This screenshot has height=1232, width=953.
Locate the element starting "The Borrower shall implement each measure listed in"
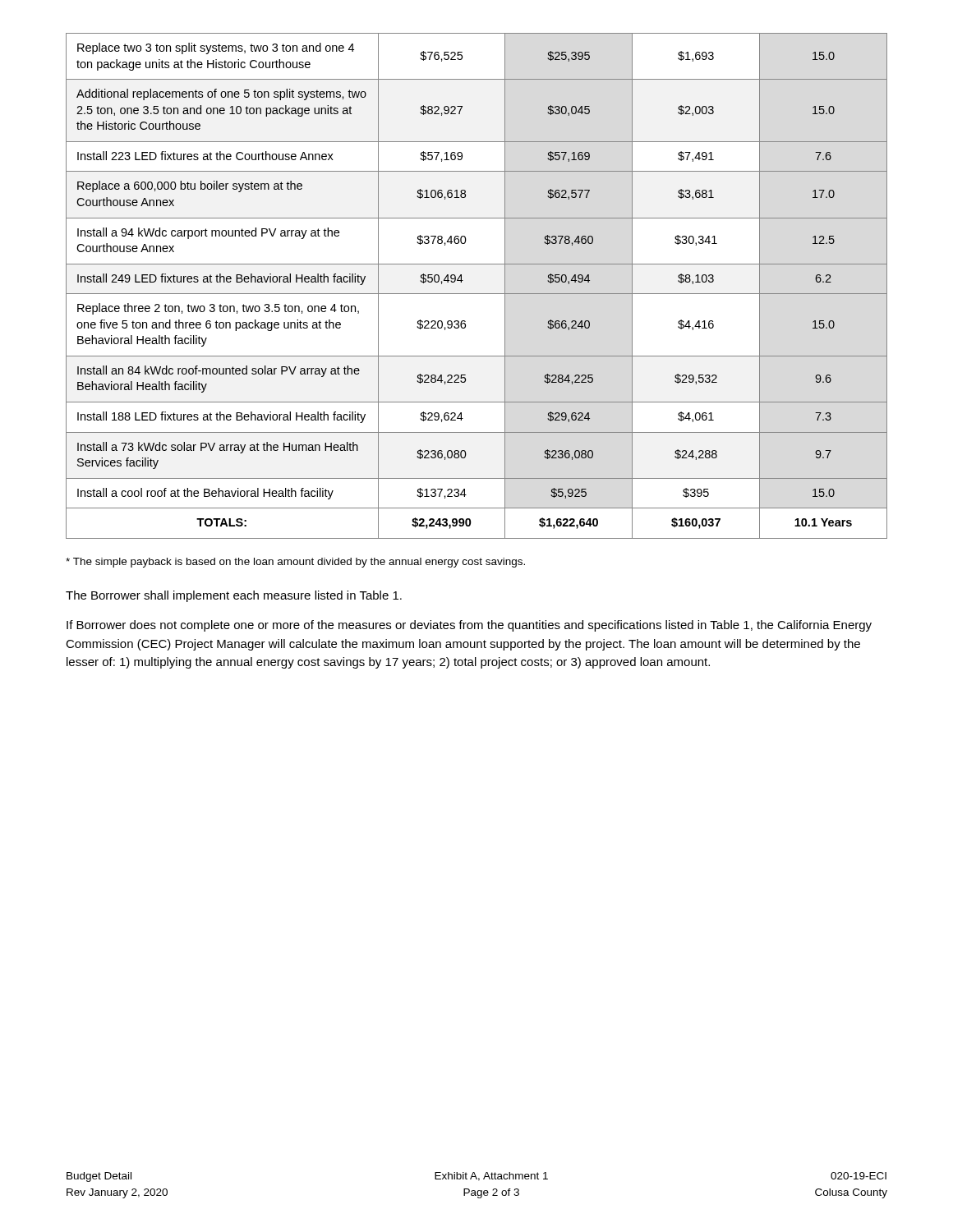coord(234,595)
